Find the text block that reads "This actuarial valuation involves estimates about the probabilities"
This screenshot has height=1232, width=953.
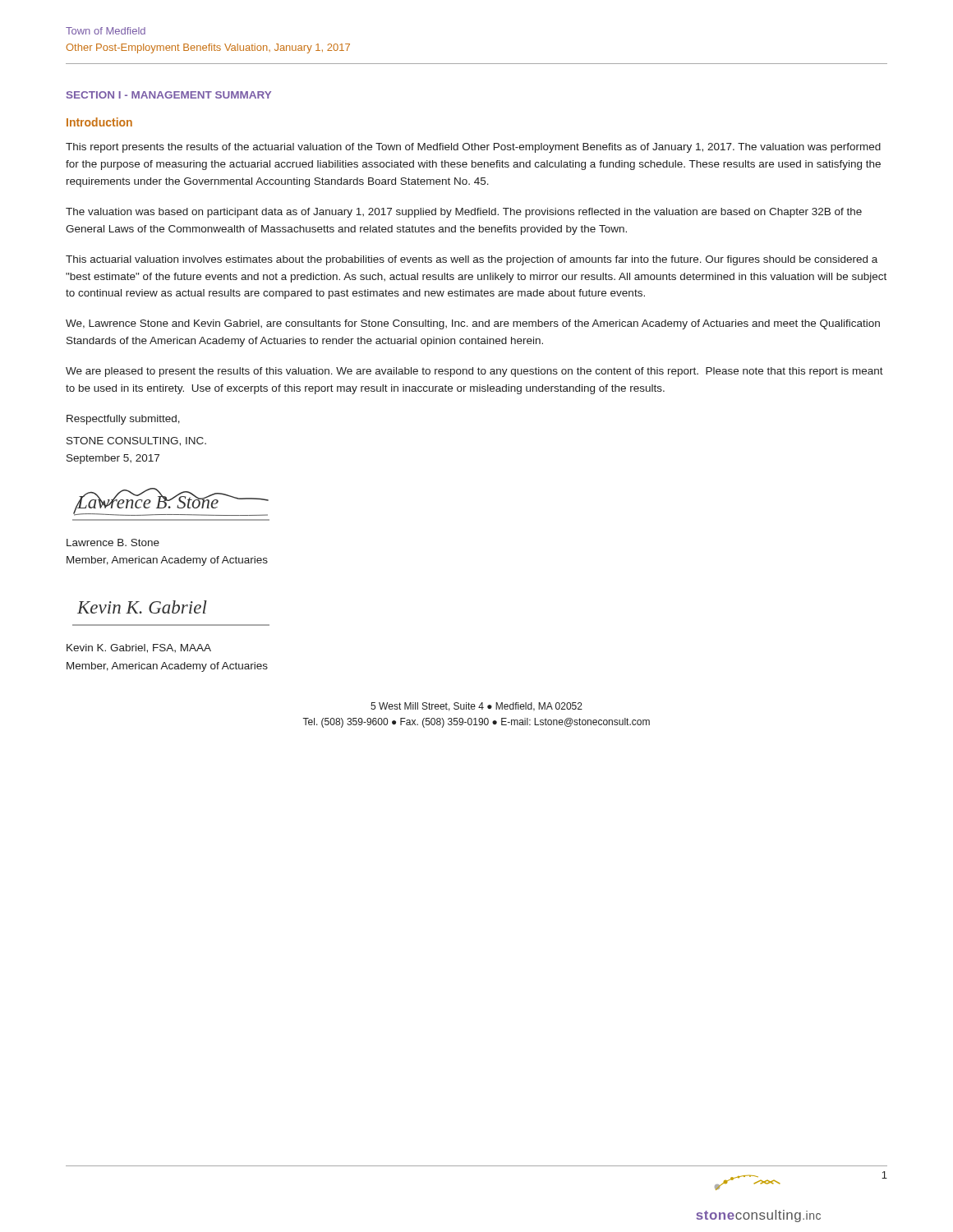[x=476, y=276]
